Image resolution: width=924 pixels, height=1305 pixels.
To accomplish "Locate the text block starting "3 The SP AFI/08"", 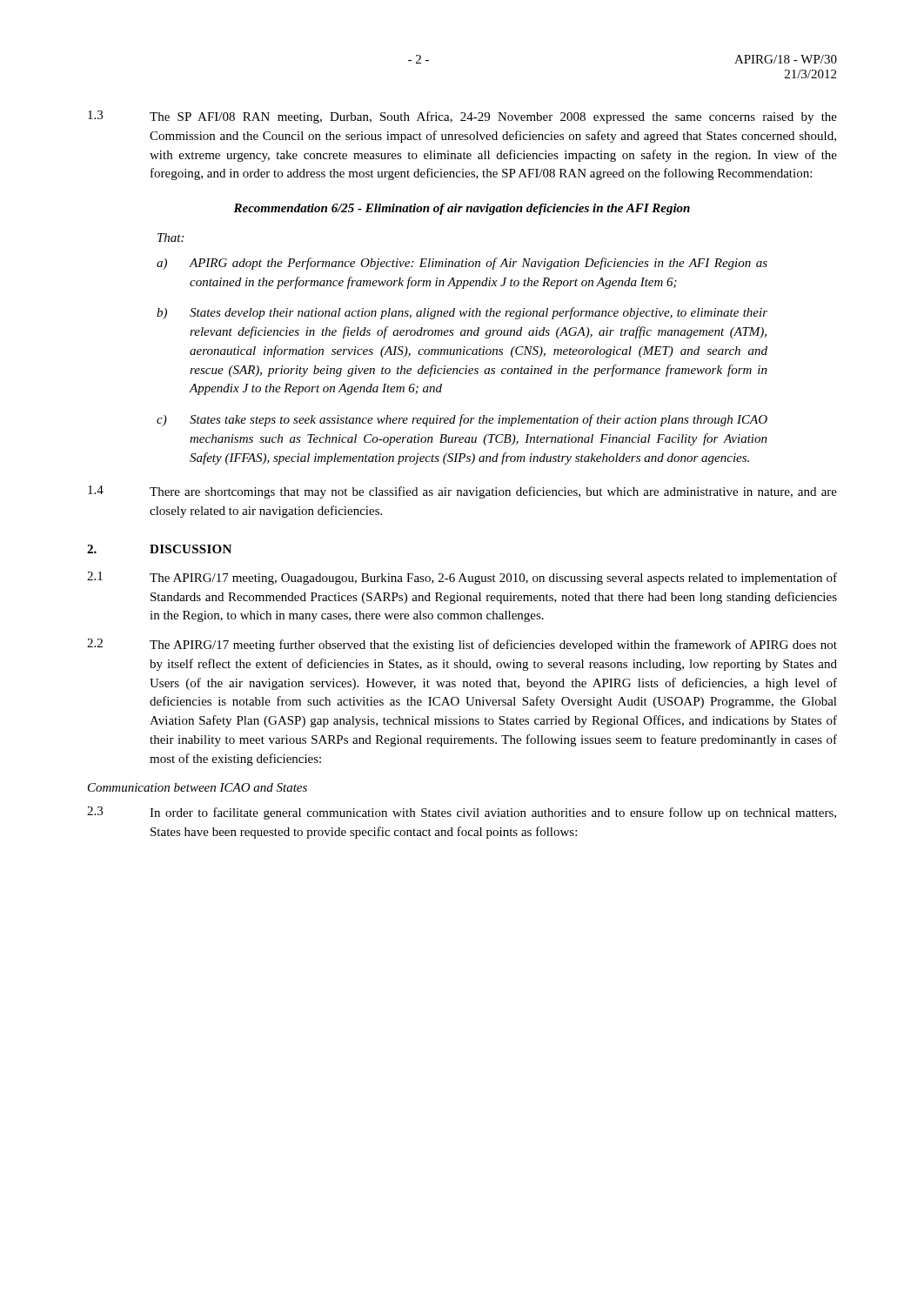I will click(x=462, y=146).
